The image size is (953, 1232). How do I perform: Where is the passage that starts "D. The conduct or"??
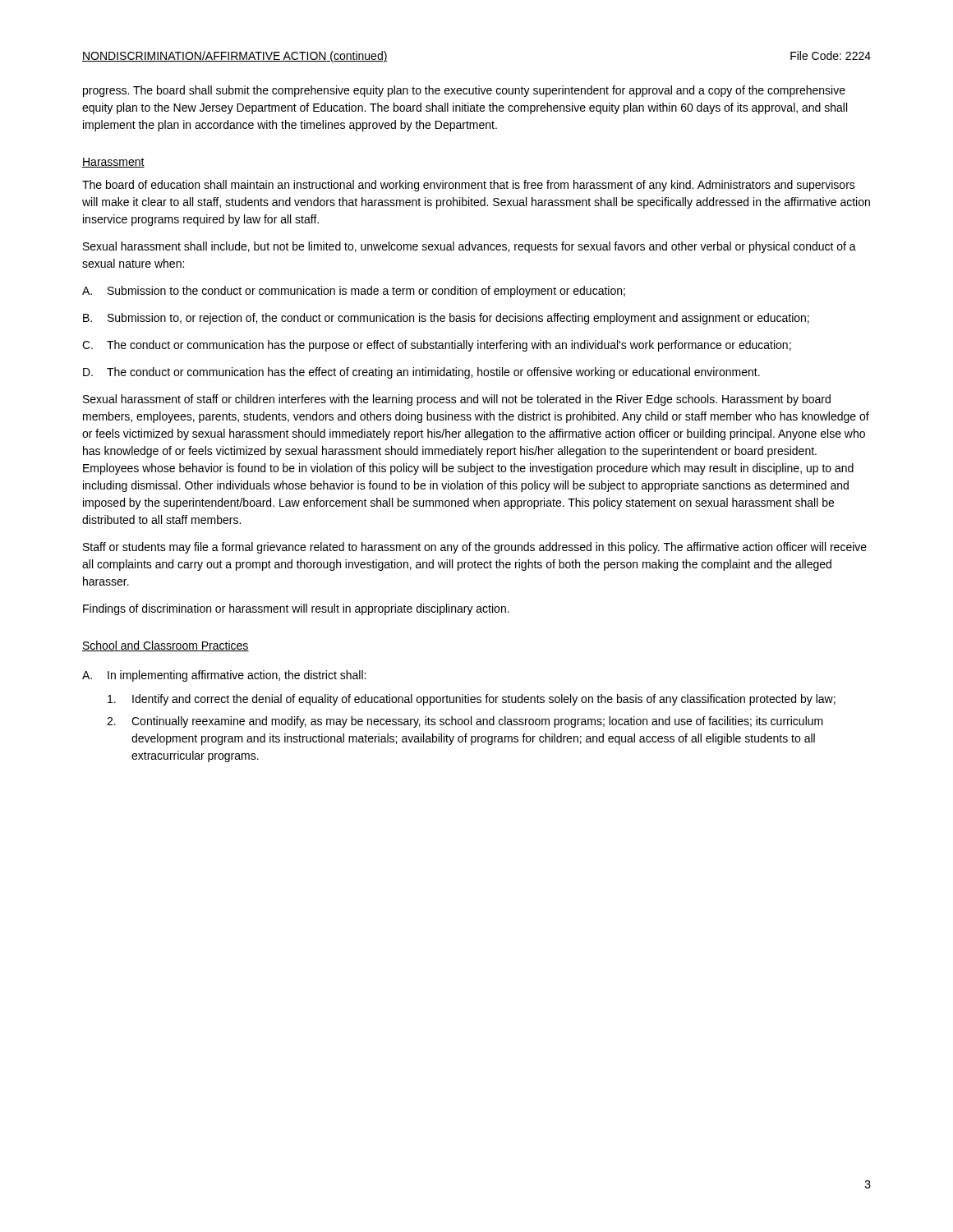click(476, 372)
